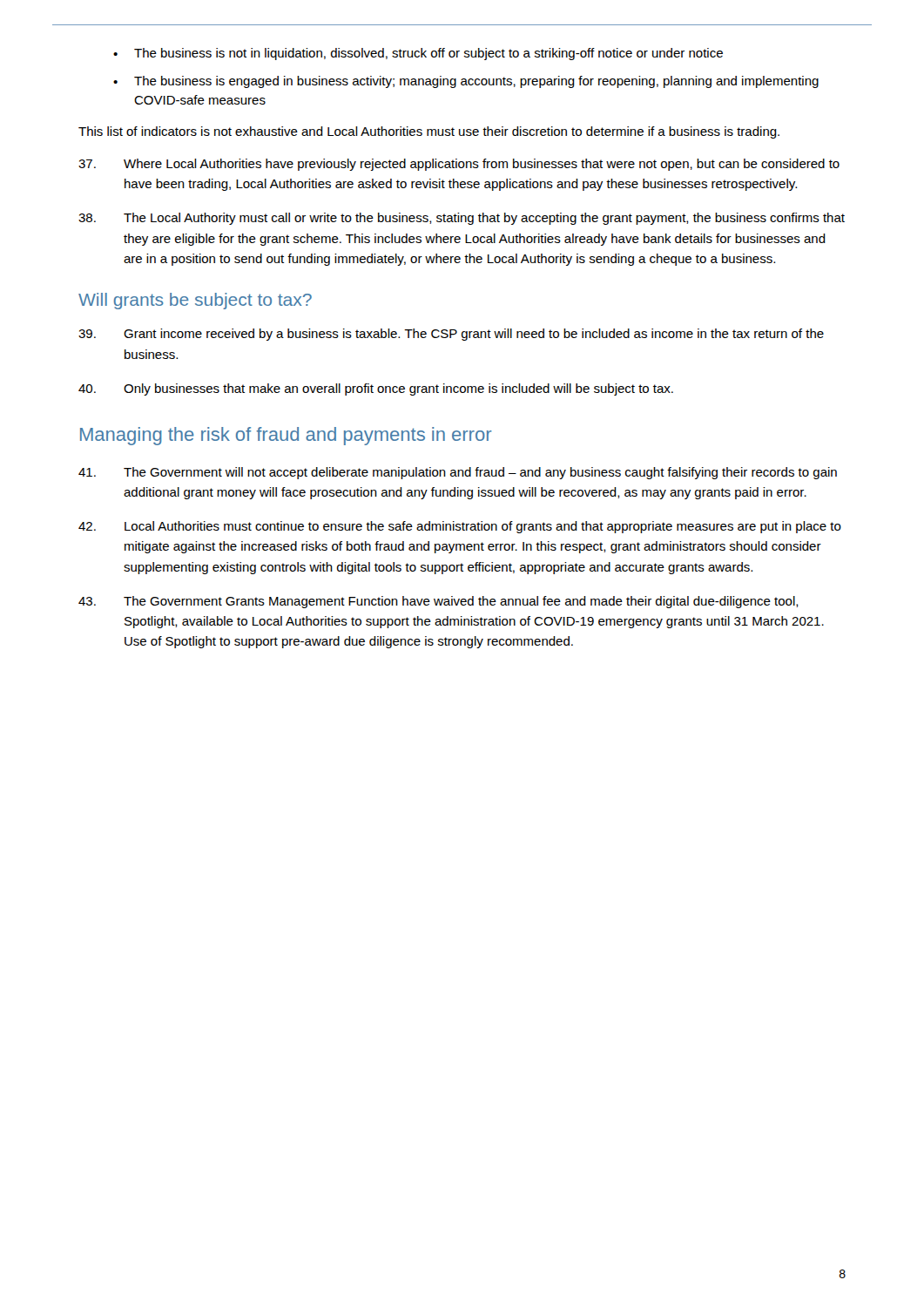This screenshot has height=1307, width=924.
Task: Find the text starting "• The business is not in liquidation,"
Action: 479,77
